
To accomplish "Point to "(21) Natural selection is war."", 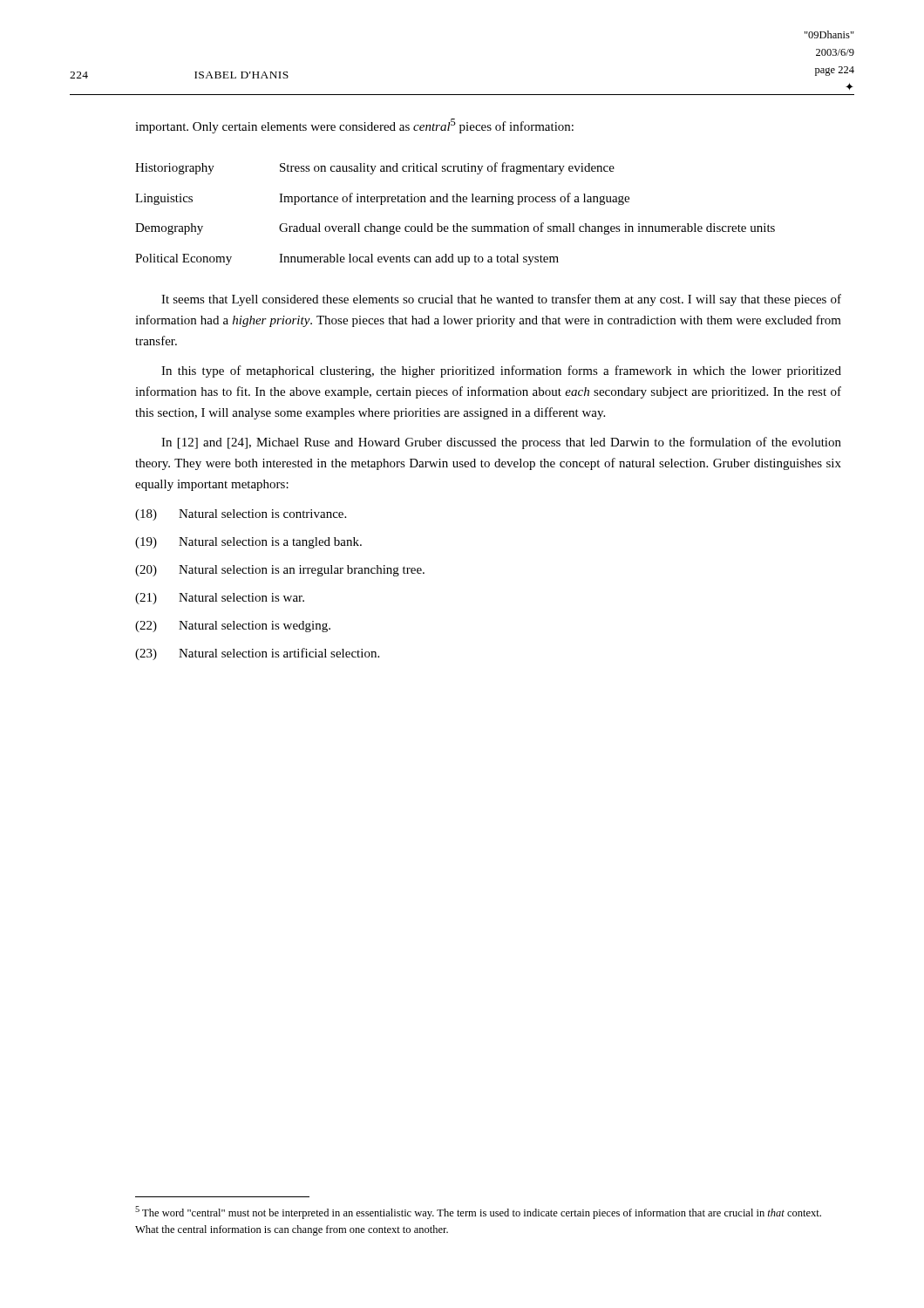I will (x=220, y=599).
